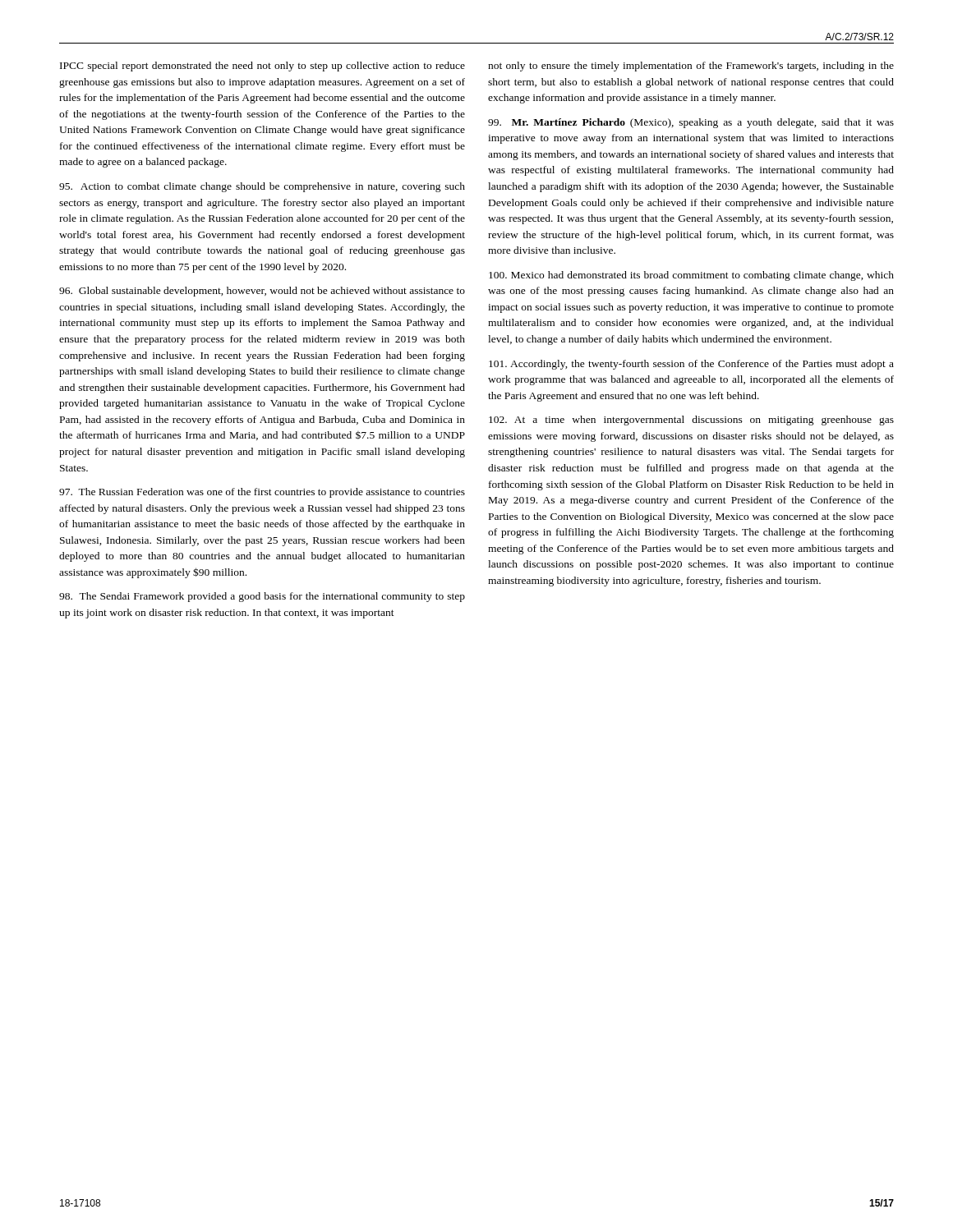Screen dimensions: 1232x953
Task: Select the text block starting "Action to combat"
Action: (262, 226)
